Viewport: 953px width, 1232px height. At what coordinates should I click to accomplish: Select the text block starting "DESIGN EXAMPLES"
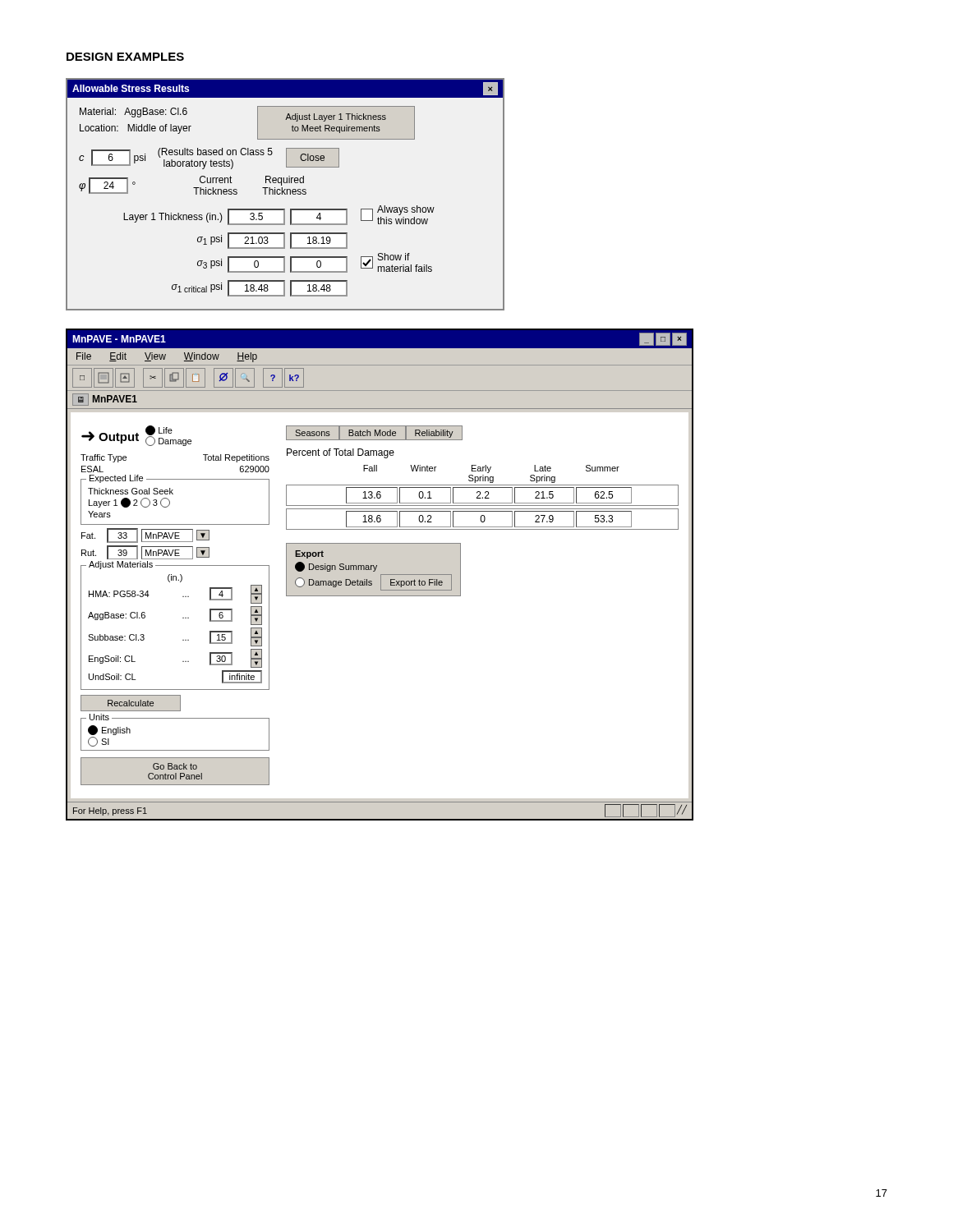coord(125,56)
